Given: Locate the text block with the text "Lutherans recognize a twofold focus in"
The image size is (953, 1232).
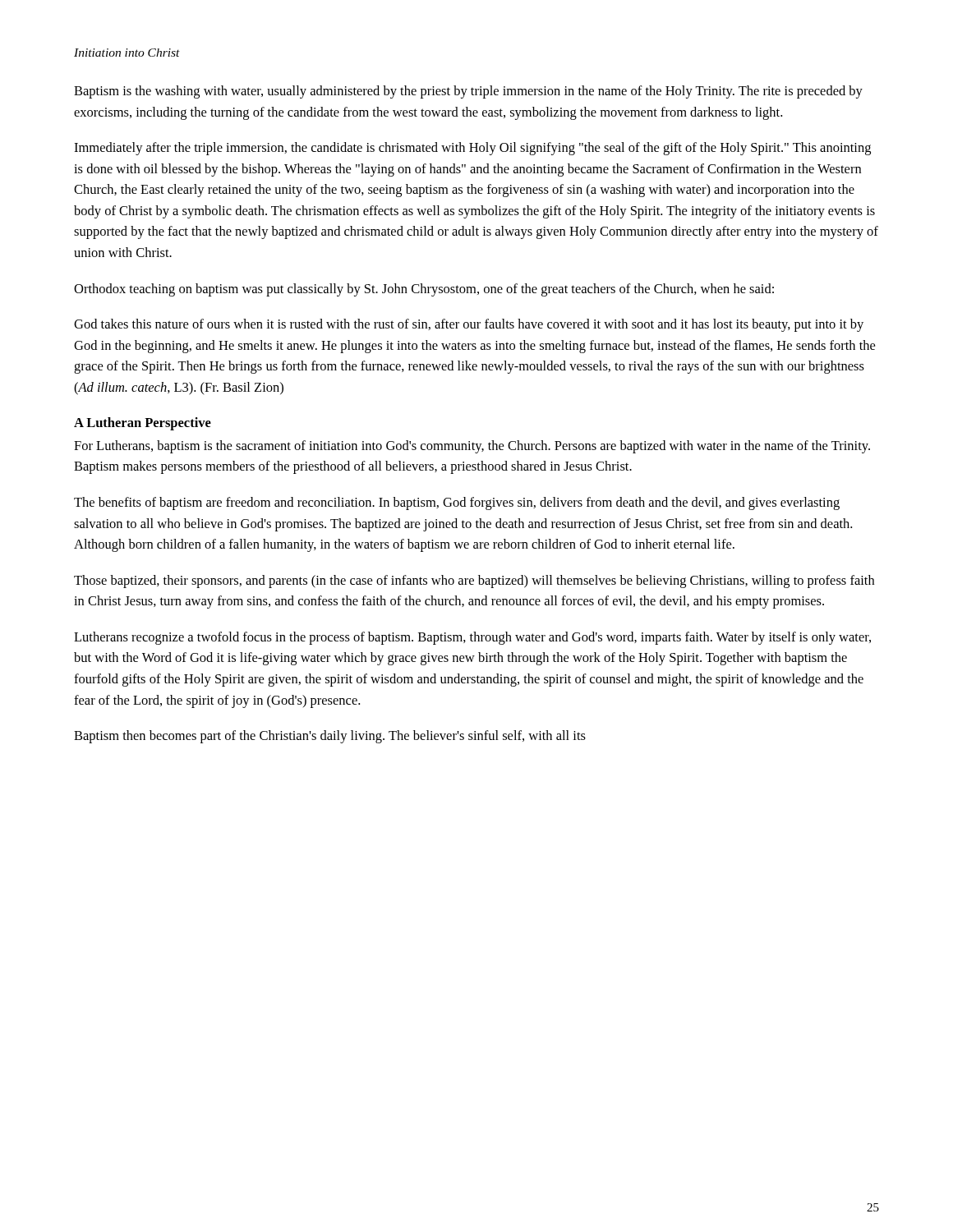Looking at the screenshot, I should pos(473,668).
